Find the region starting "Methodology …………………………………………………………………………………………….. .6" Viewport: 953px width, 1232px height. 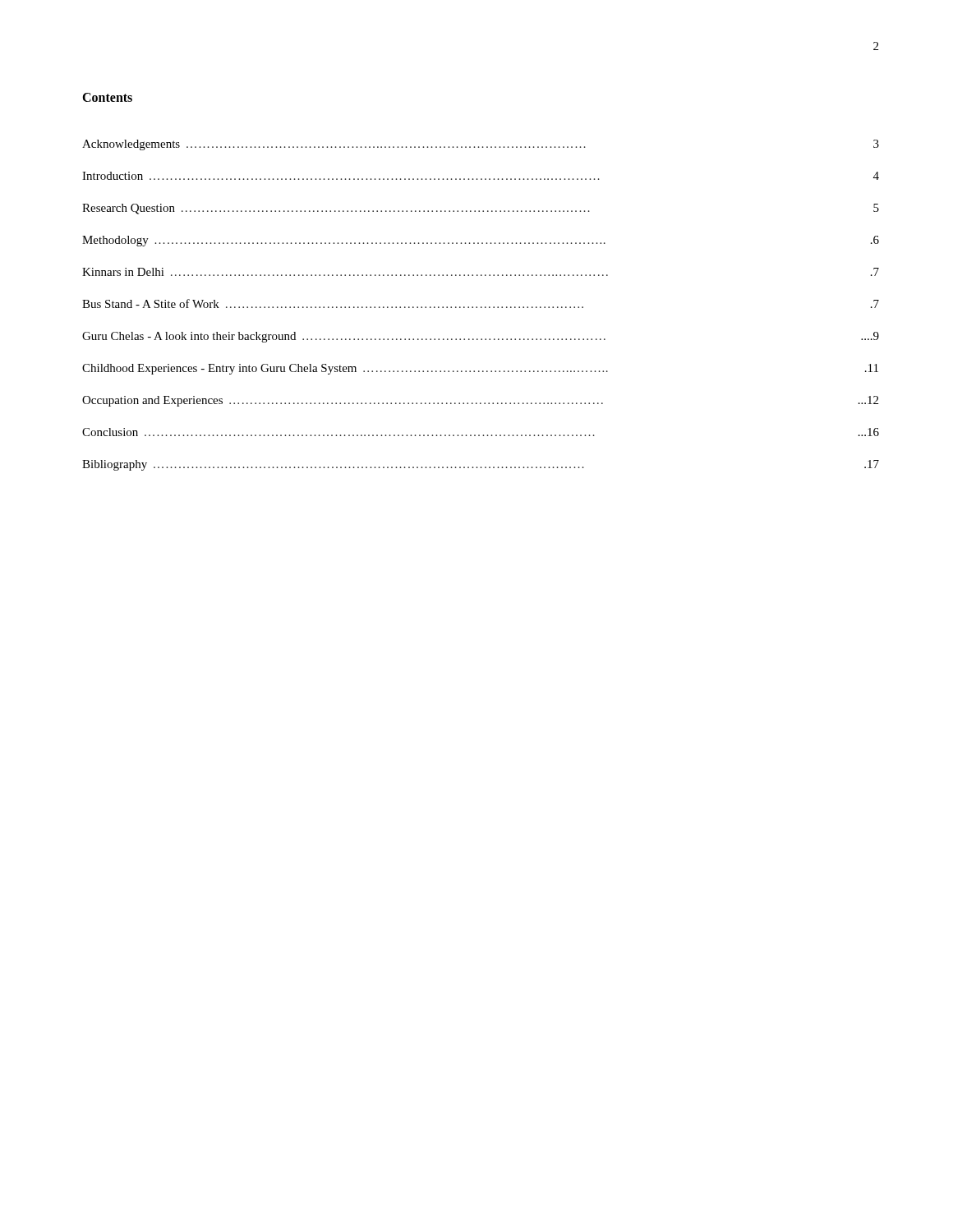point(481,240)
